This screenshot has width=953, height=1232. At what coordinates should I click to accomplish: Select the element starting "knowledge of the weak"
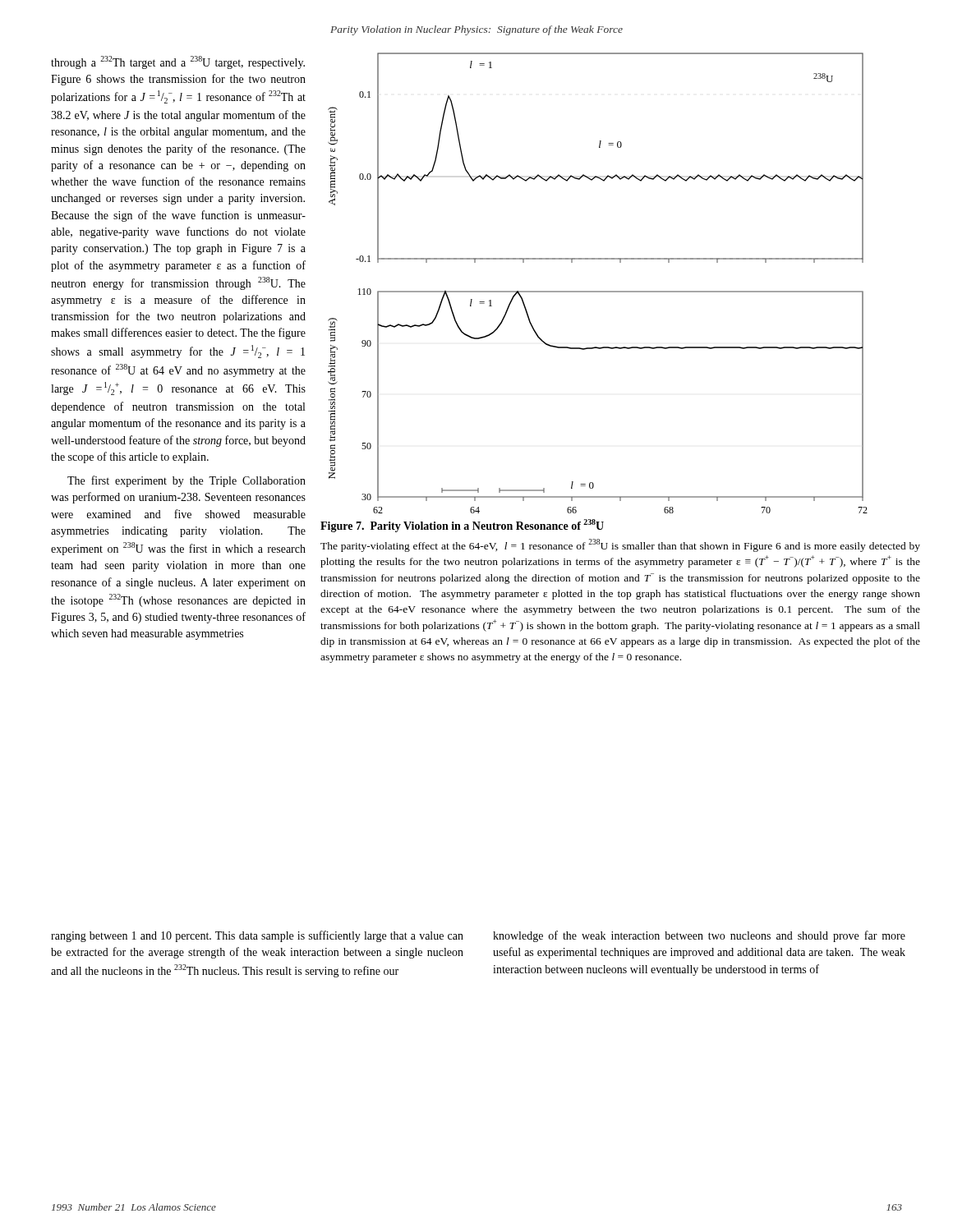[699, 953]
